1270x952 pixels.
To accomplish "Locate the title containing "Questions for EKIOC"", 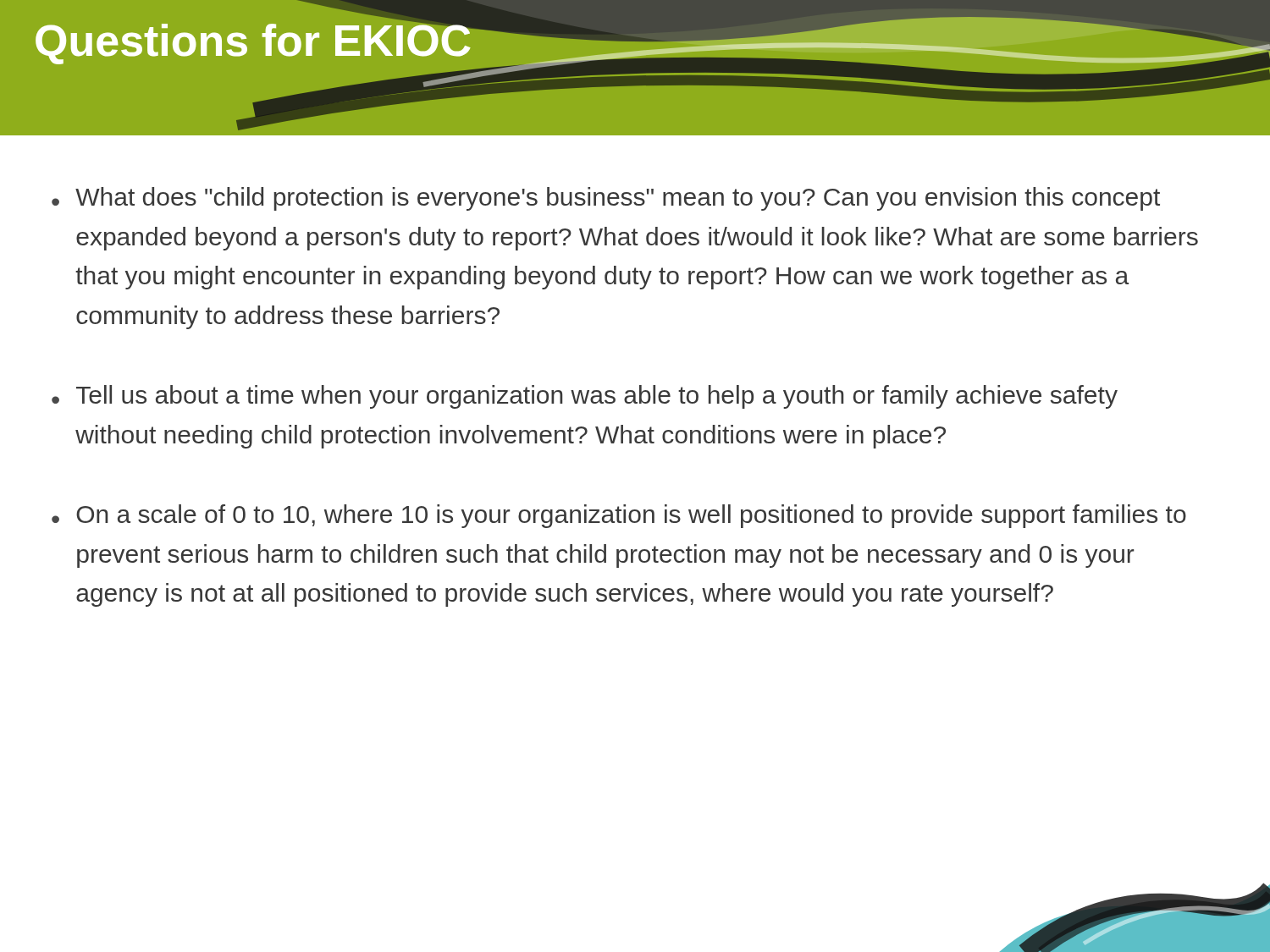I will pyautogui.click(x=253, y=41).
